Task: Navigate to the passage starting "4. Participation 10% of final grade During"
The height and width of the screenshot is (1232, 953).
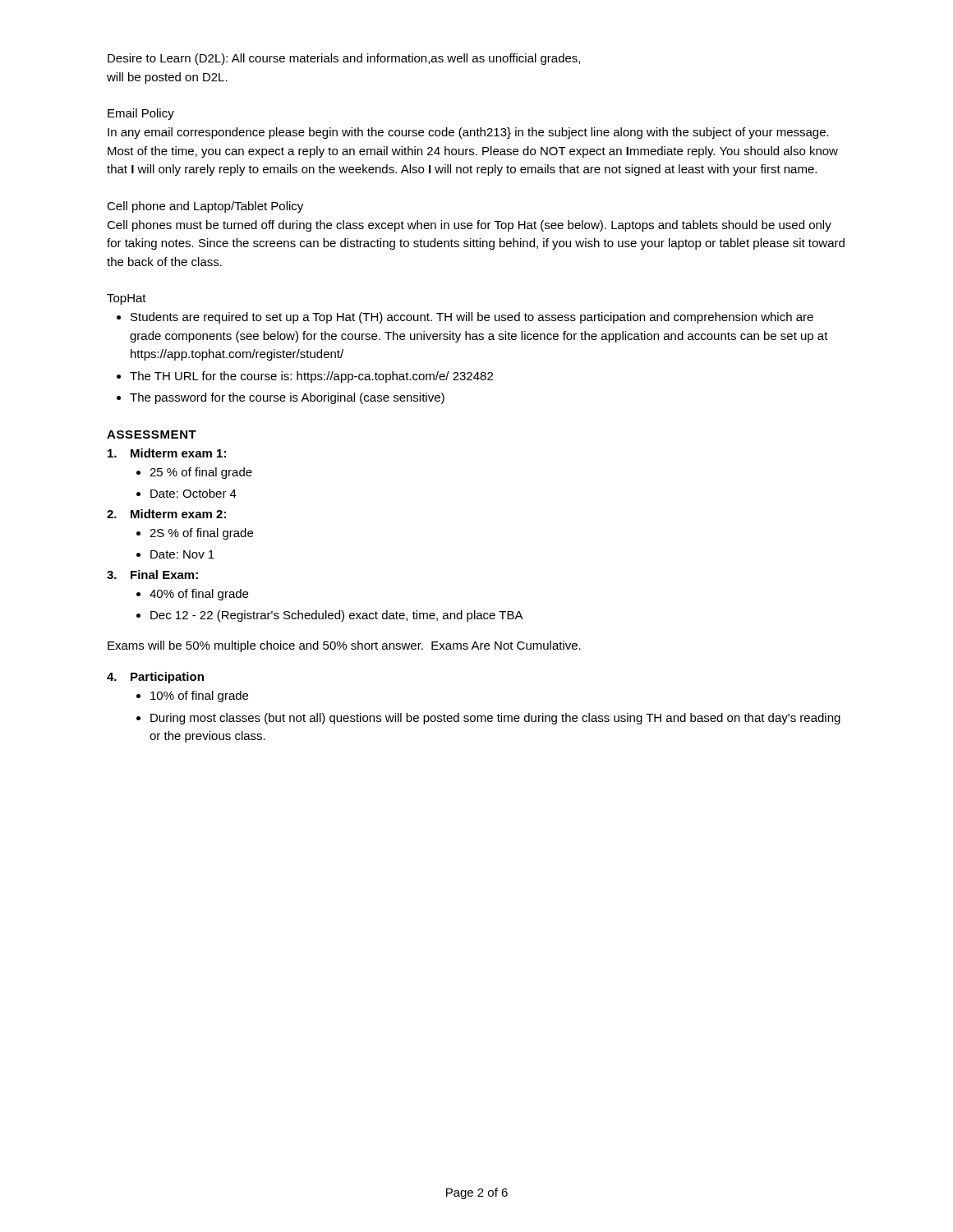Action: (x=476, y=707)
